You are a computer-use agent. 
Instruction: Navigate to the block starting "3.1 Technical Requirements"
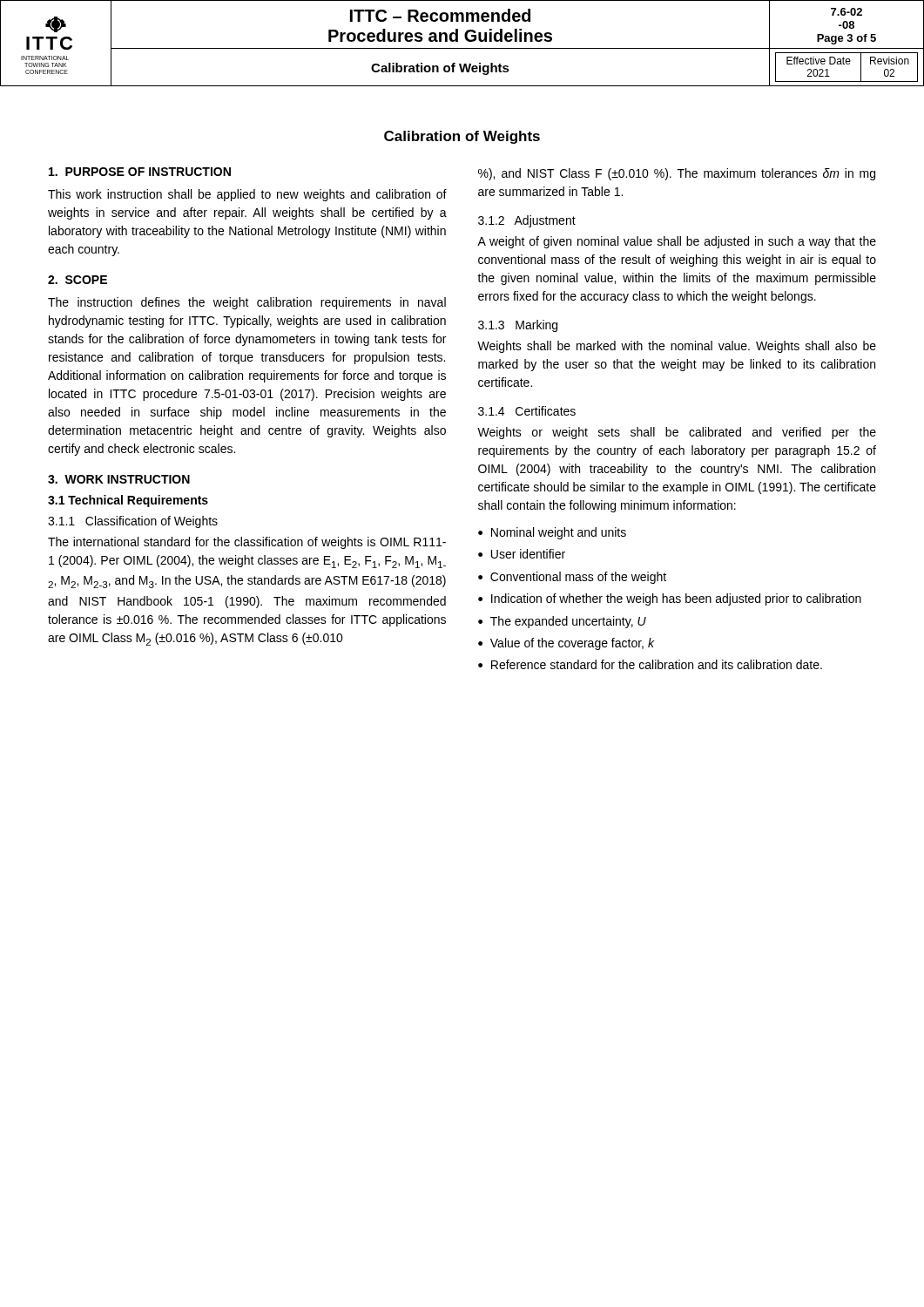click(128, 500)
